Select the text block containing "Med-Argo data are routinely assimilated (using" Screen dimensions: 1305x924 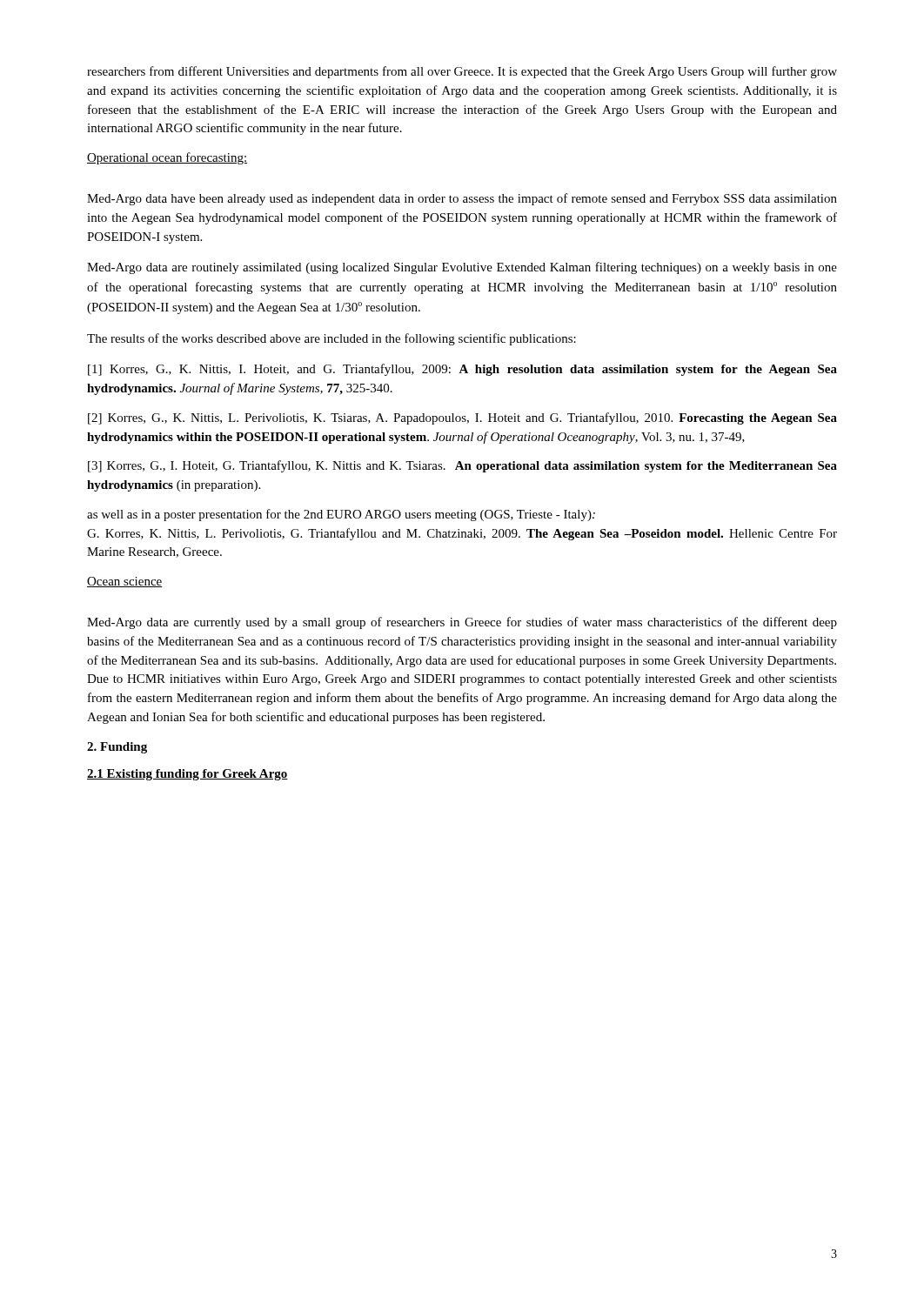click(x=462, y=288)
